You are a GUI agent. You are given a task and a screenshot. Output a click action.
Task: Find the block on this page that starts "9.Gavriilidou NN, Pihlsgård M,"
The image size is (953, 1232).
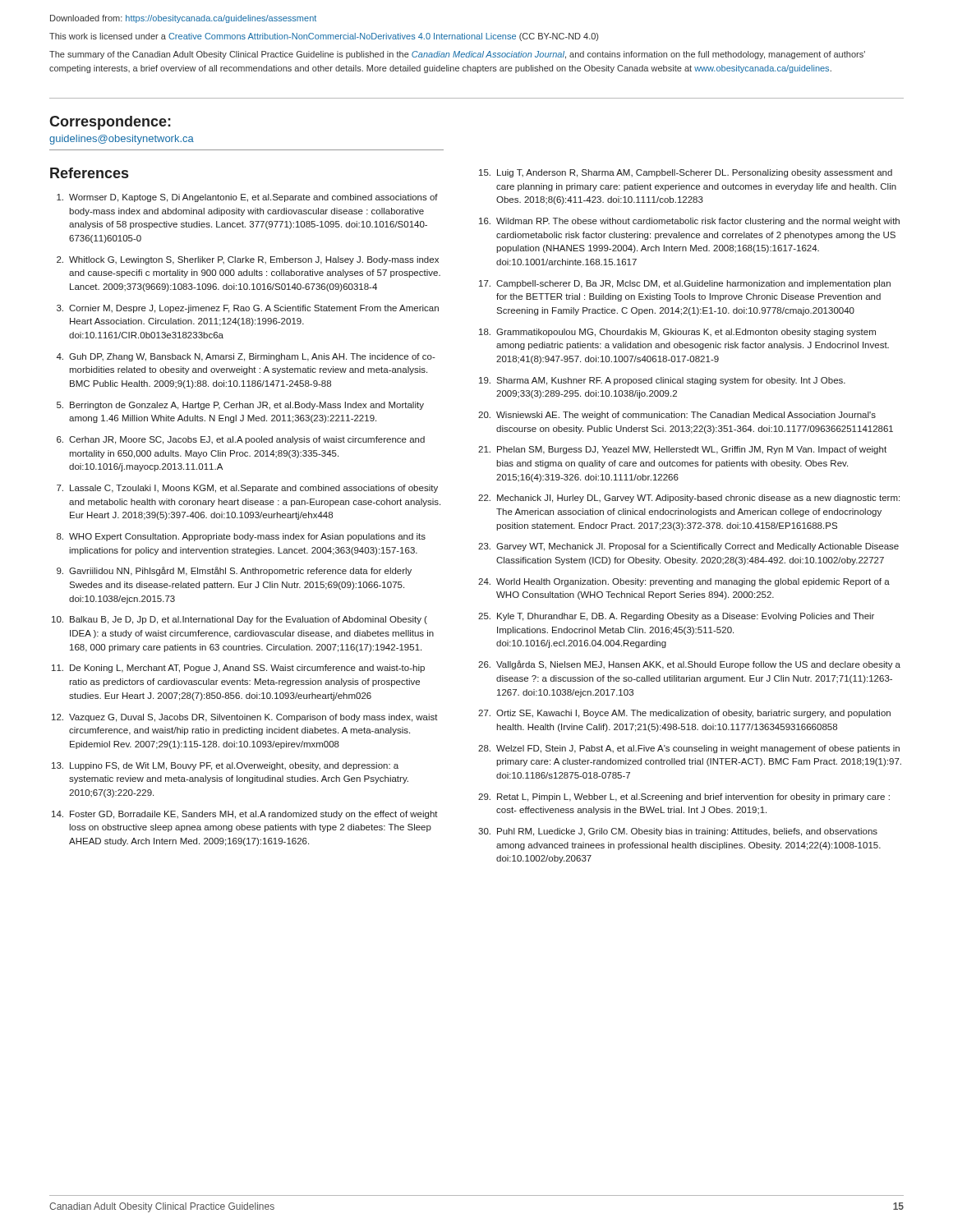pyautogui.click(x=246, y=585)
